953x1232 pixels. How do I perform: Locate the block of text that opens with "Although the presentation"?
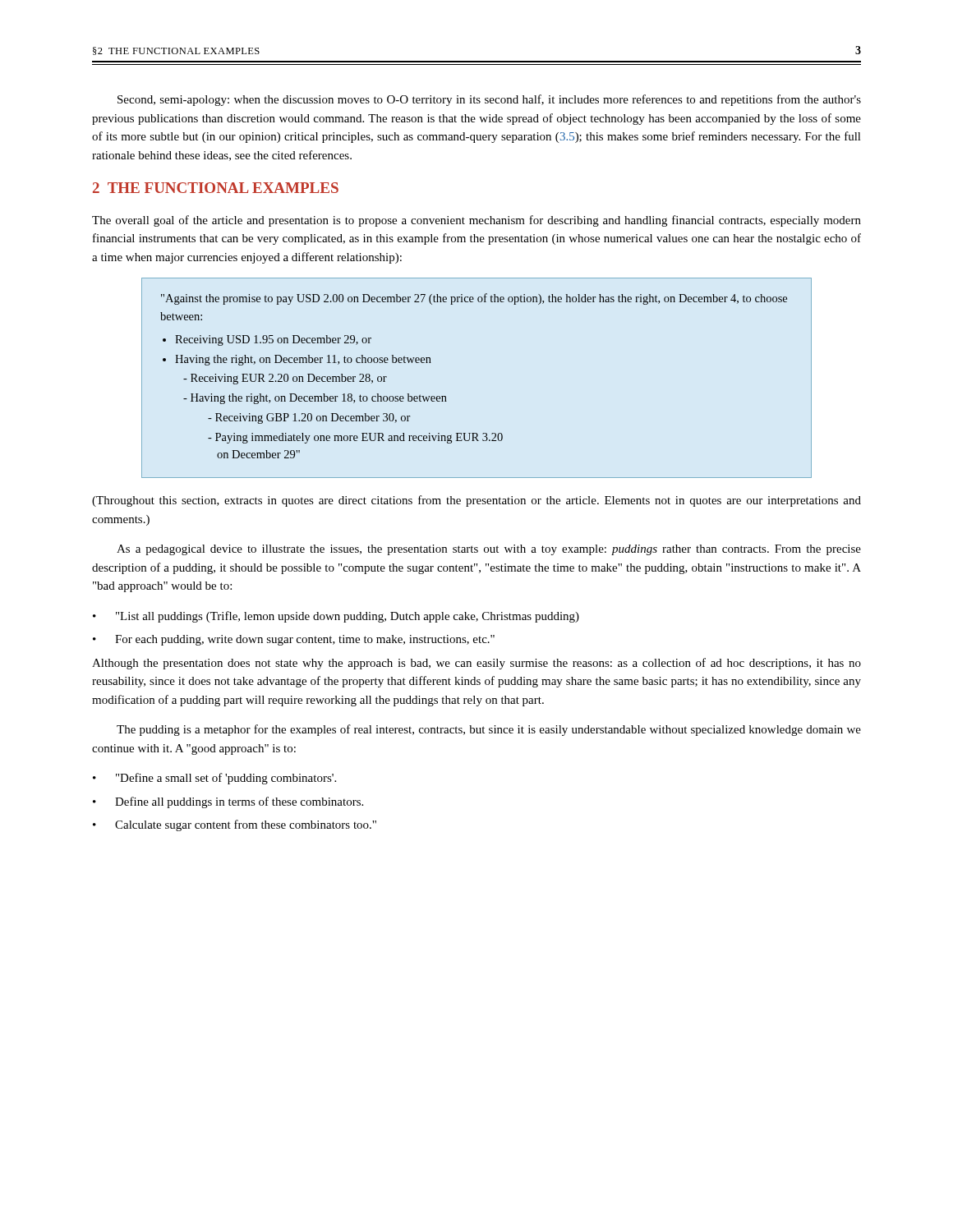[476, 681]
